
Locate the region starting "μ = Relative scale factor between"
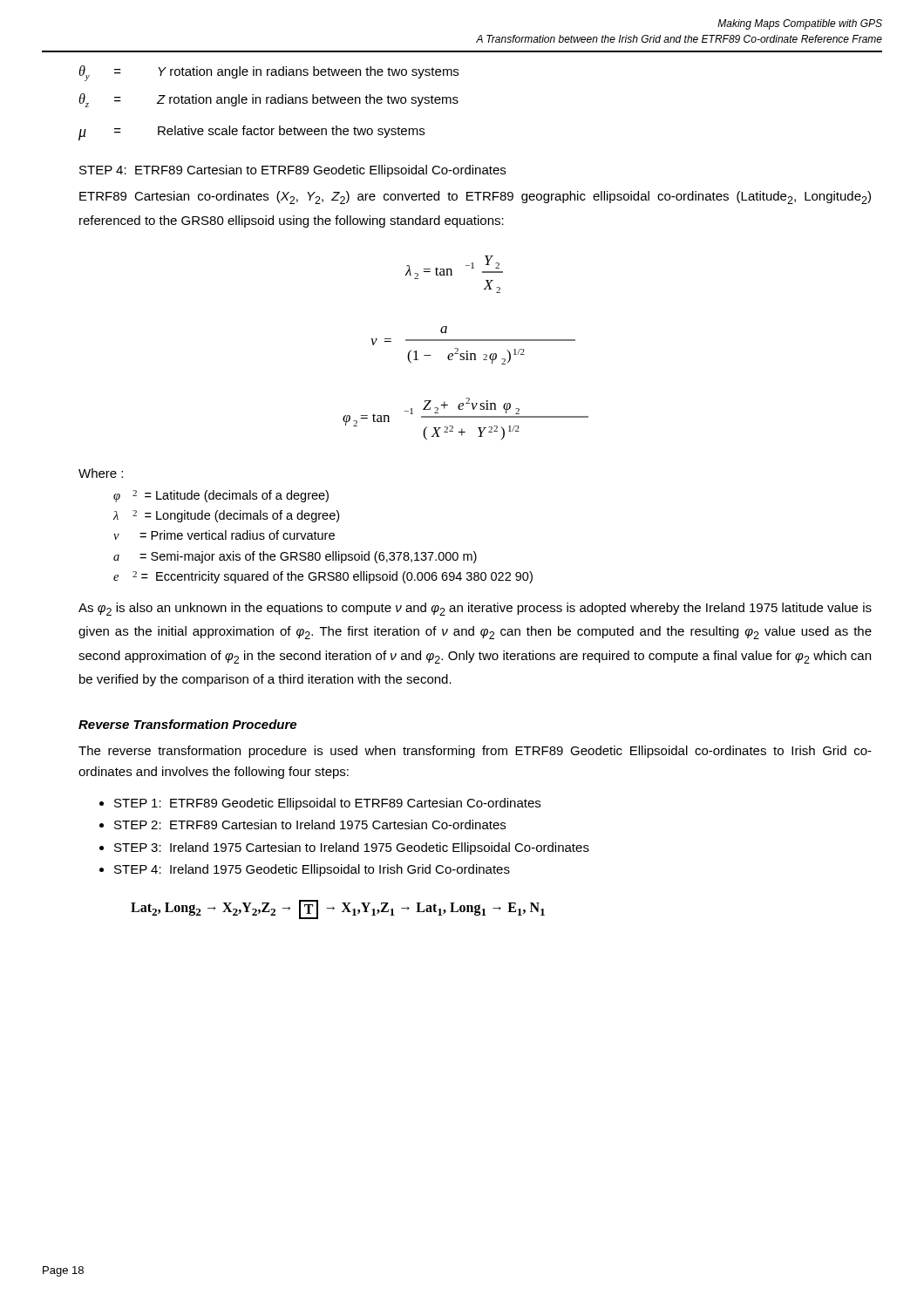252,133
